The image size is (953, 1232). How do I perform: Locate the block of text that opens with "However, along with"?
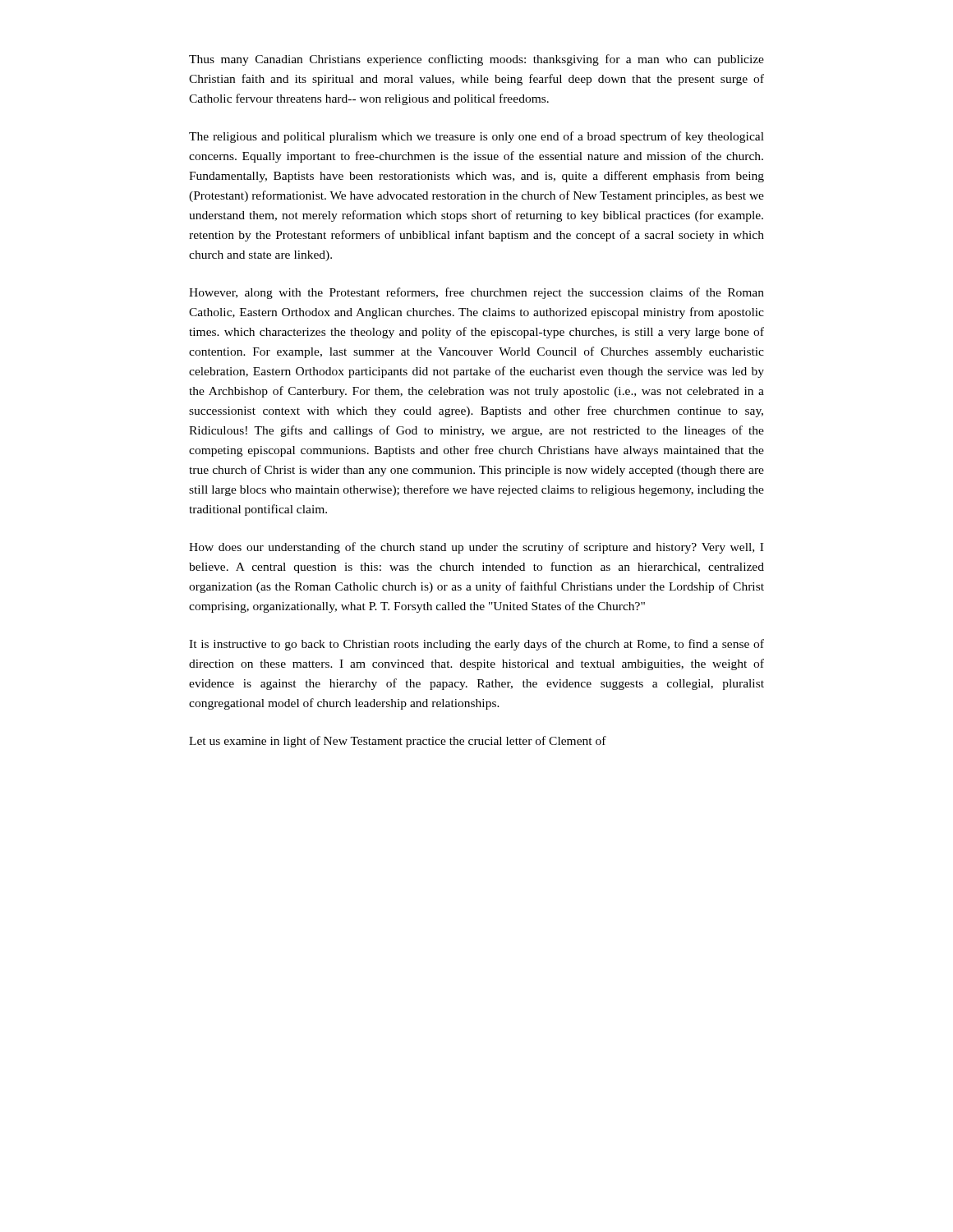476,401
